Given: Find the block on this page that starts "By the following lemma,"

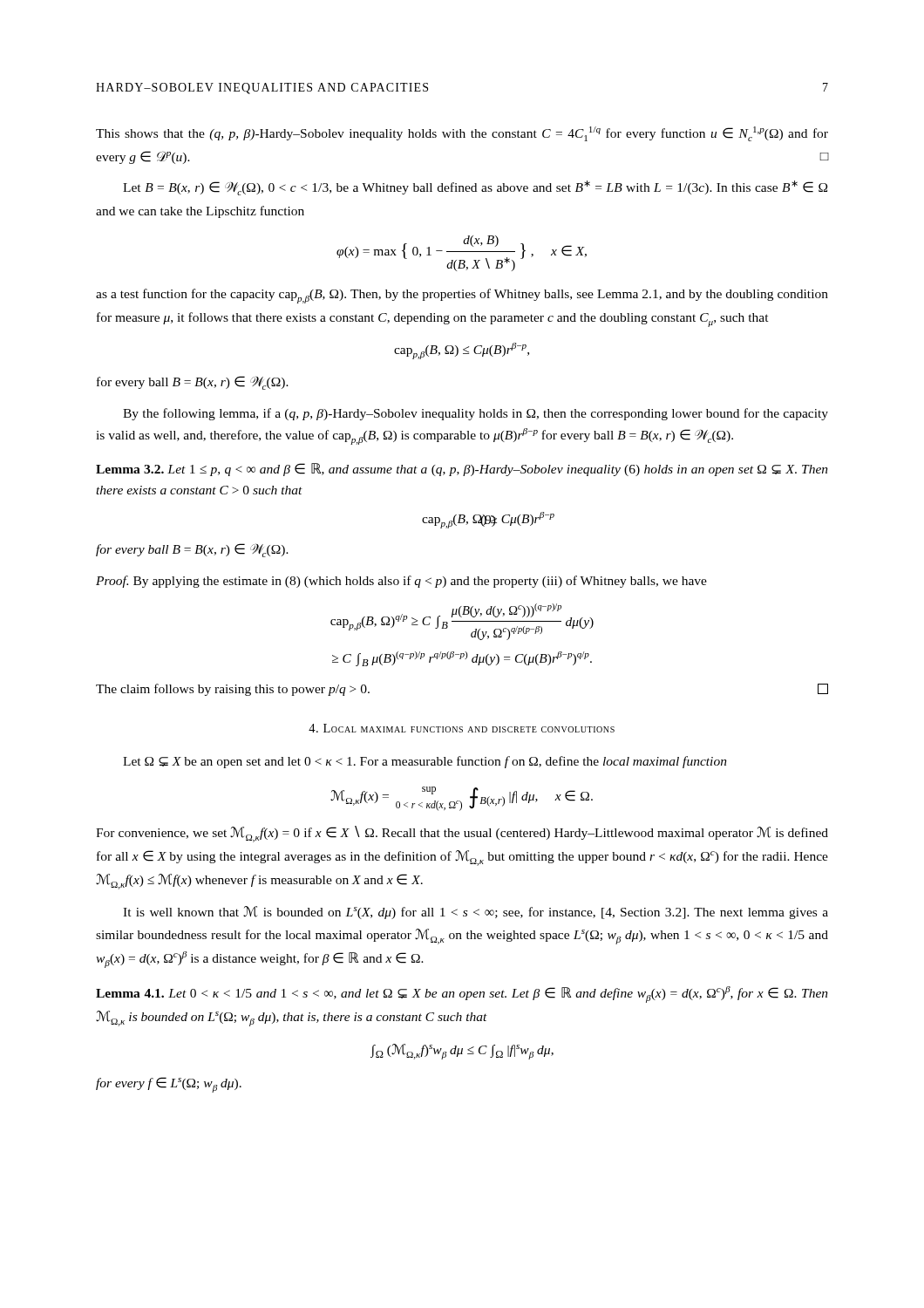Looking at the screenshot, I should (462, 425).
